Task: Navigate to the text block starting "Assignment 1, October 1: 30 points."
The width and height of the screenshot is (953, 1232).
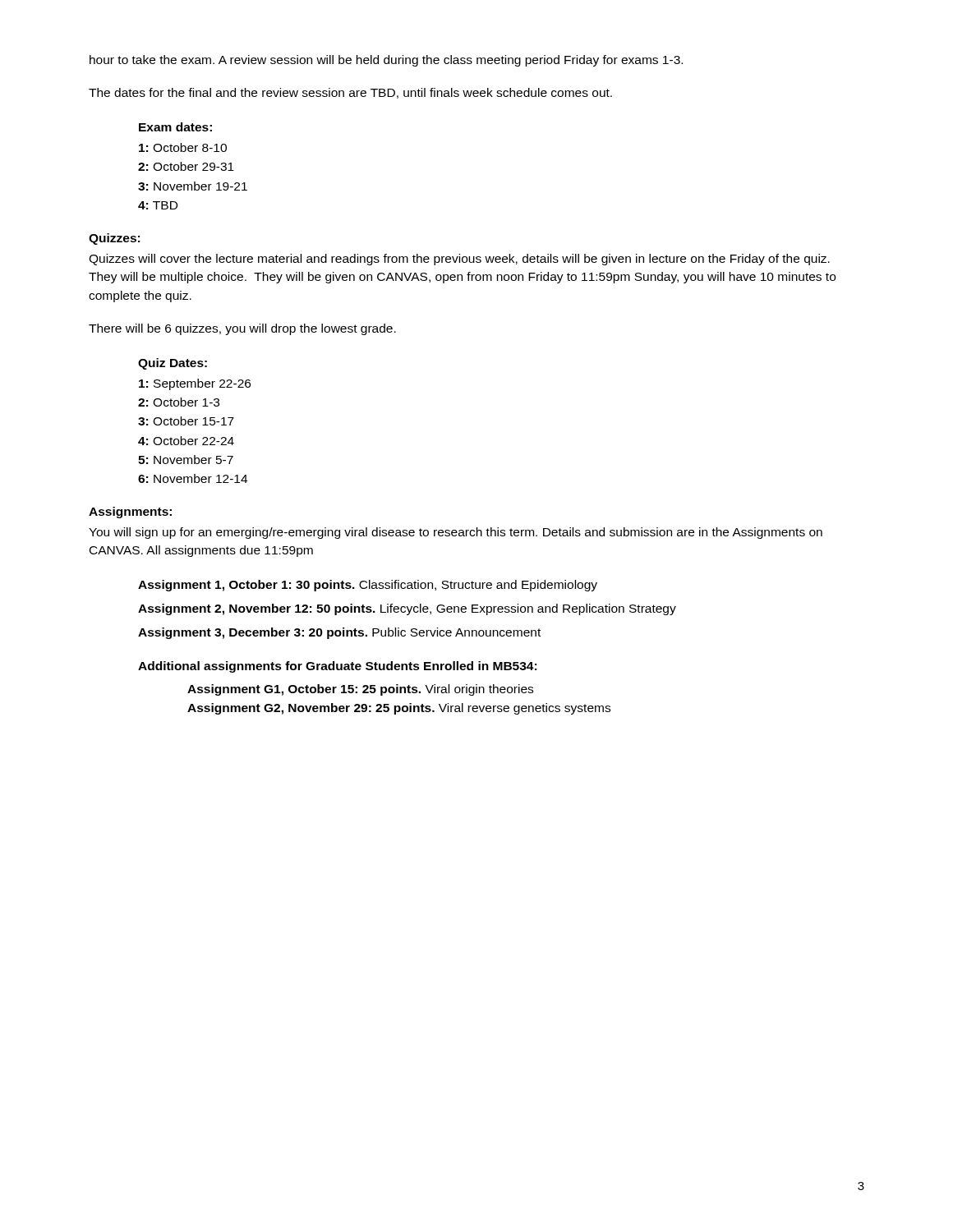Action: click(368, 584)
